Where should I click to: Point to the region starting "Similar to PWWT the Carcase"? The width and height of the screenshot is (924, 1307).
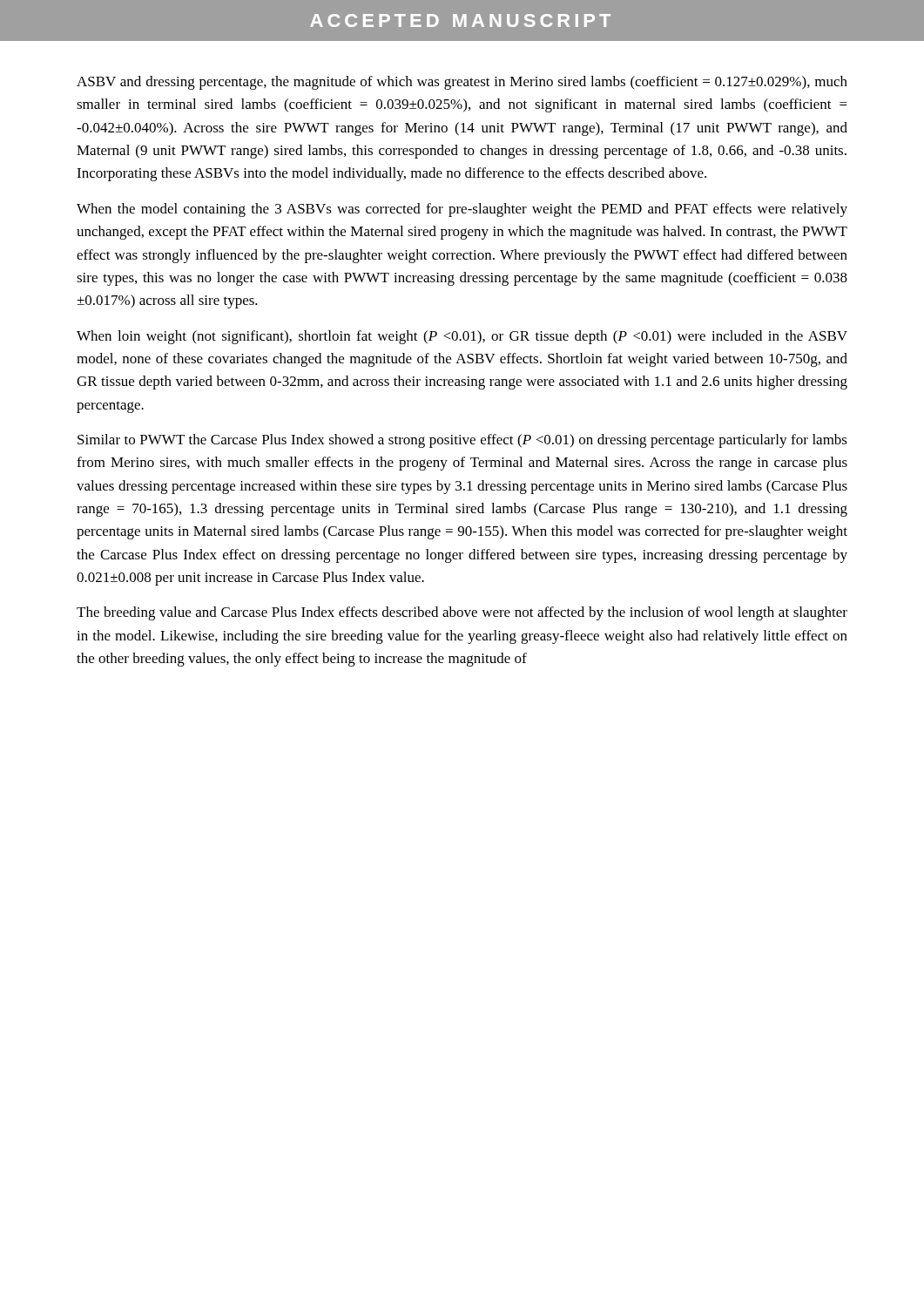tap(462, 509)
